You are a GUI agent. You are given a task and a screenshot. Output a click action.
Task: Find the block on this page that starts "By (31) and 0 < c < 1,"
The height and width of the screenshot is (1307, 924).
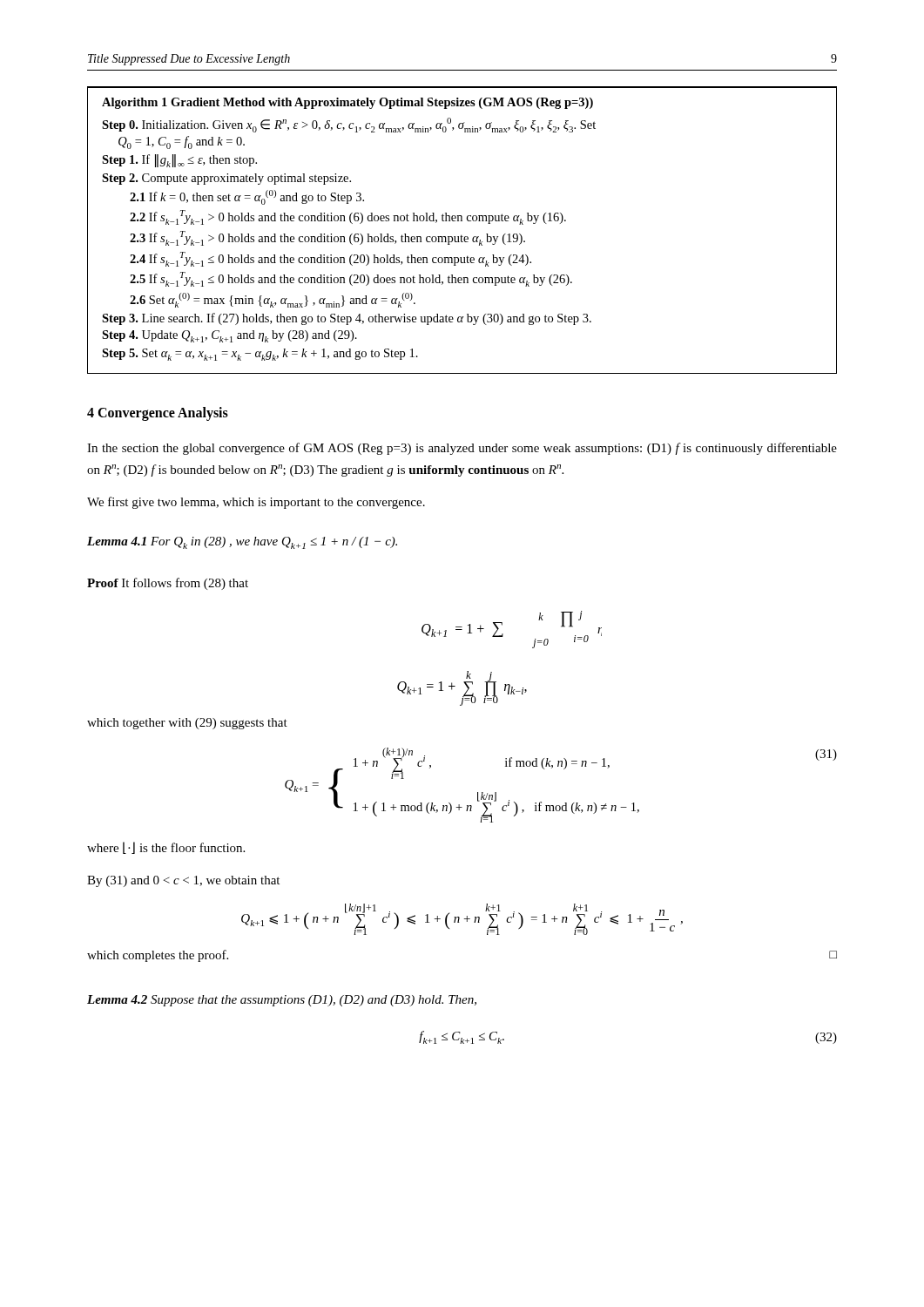[184, 880]
